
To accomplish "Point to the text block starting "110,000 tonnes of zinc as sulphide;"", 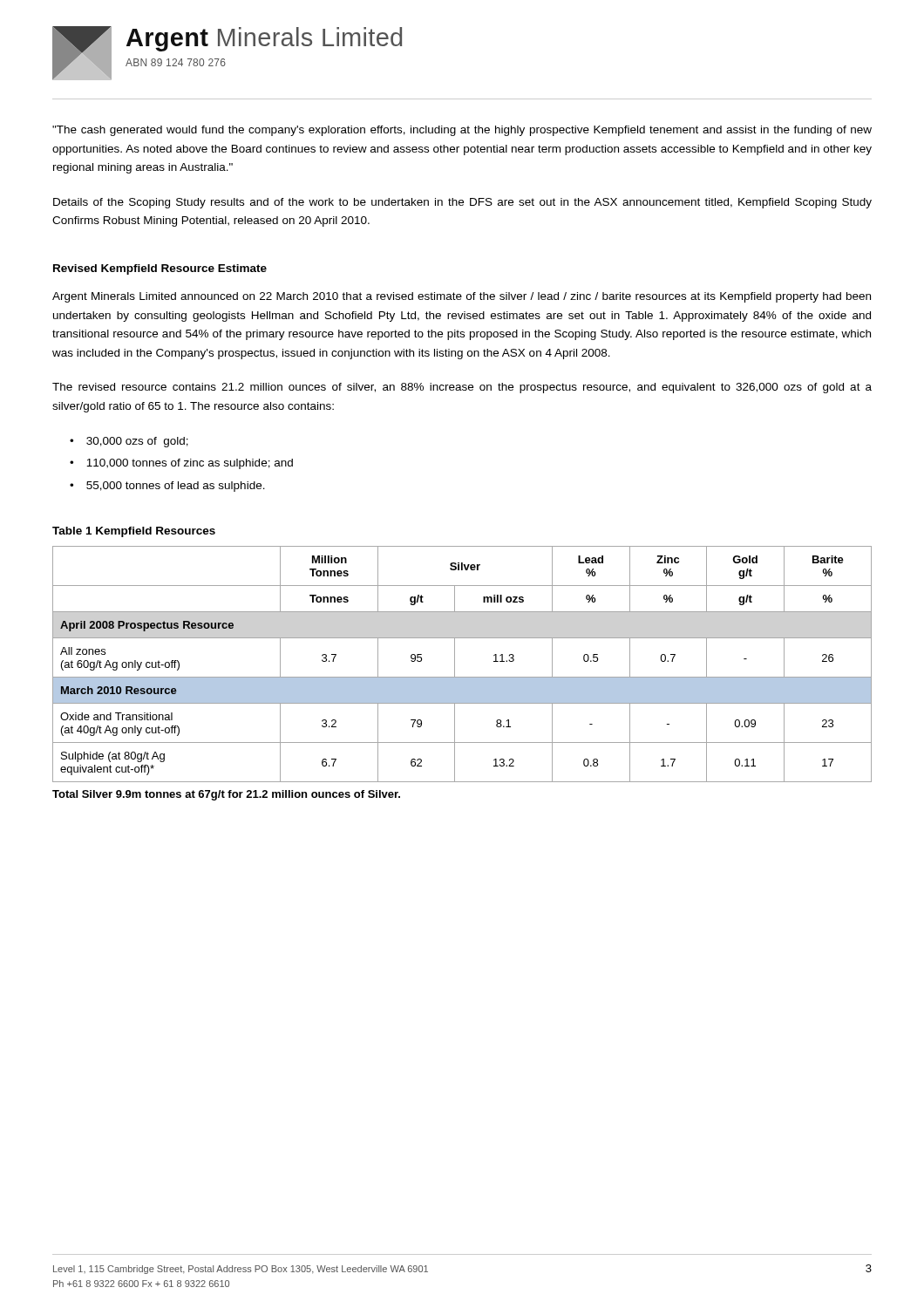I will (190, 463).
